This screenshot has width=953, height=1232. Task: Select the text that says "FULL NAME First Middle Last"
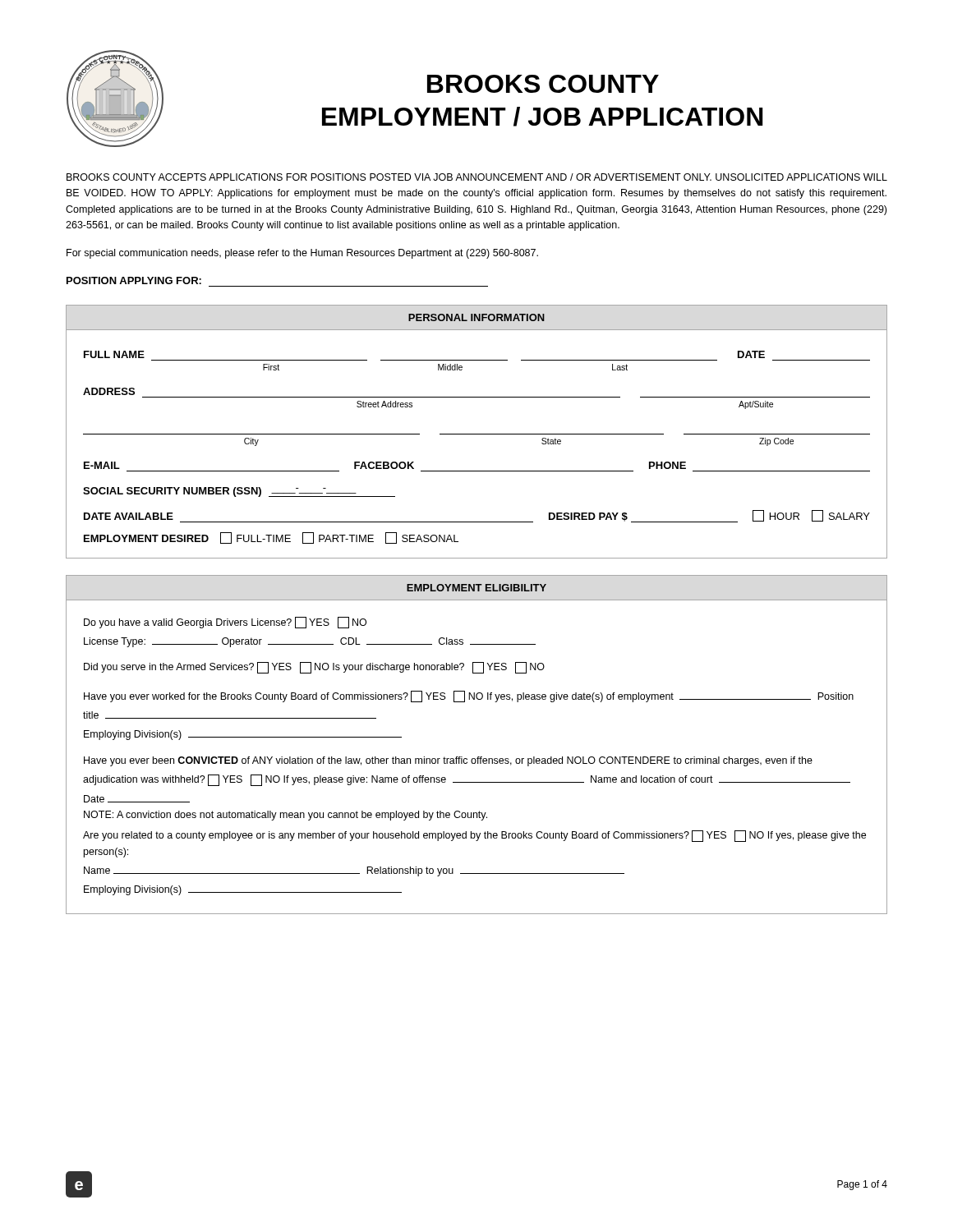click(x=476, y=367)
